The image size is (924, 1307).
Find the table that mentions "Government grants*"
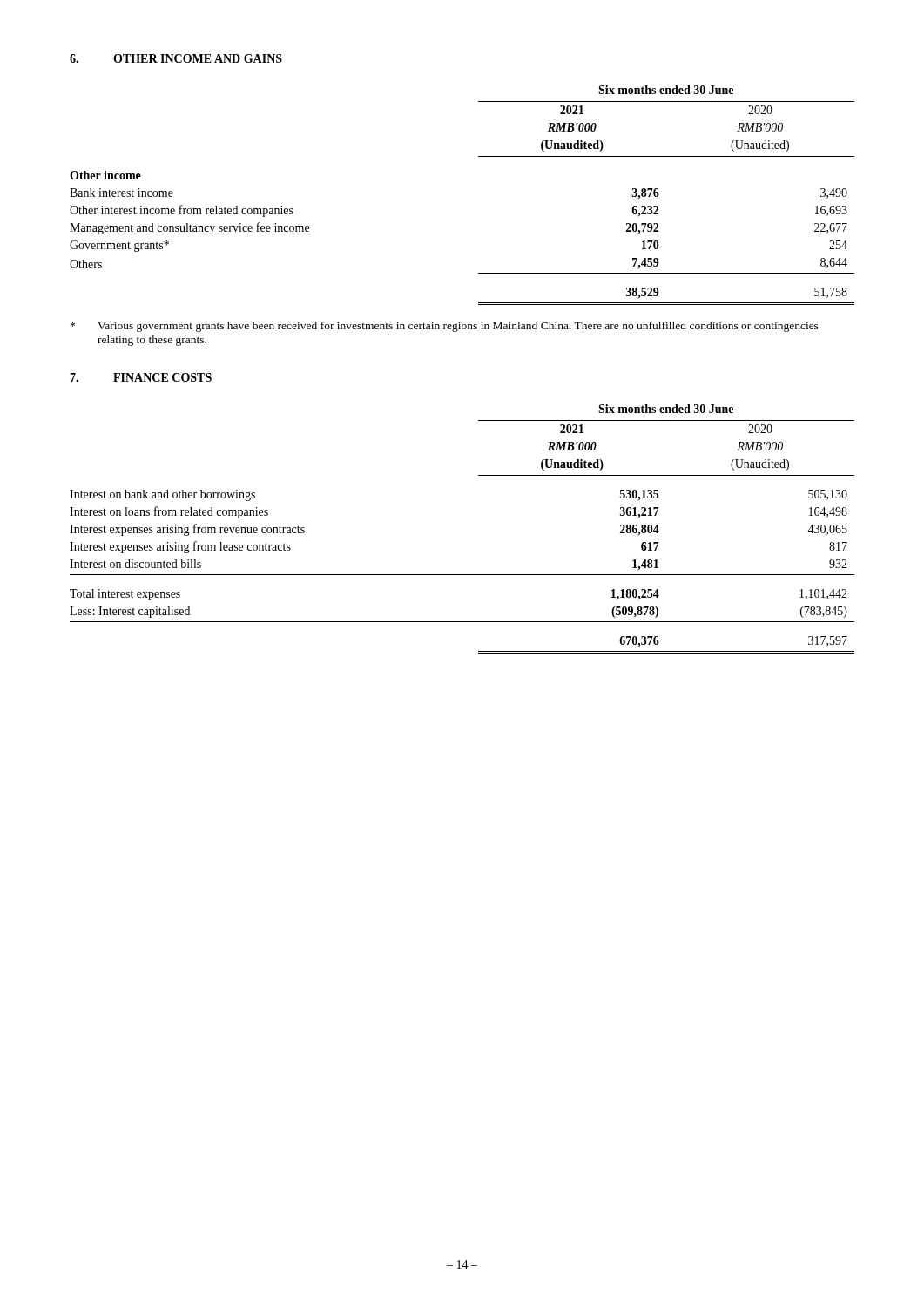point(462,193)
